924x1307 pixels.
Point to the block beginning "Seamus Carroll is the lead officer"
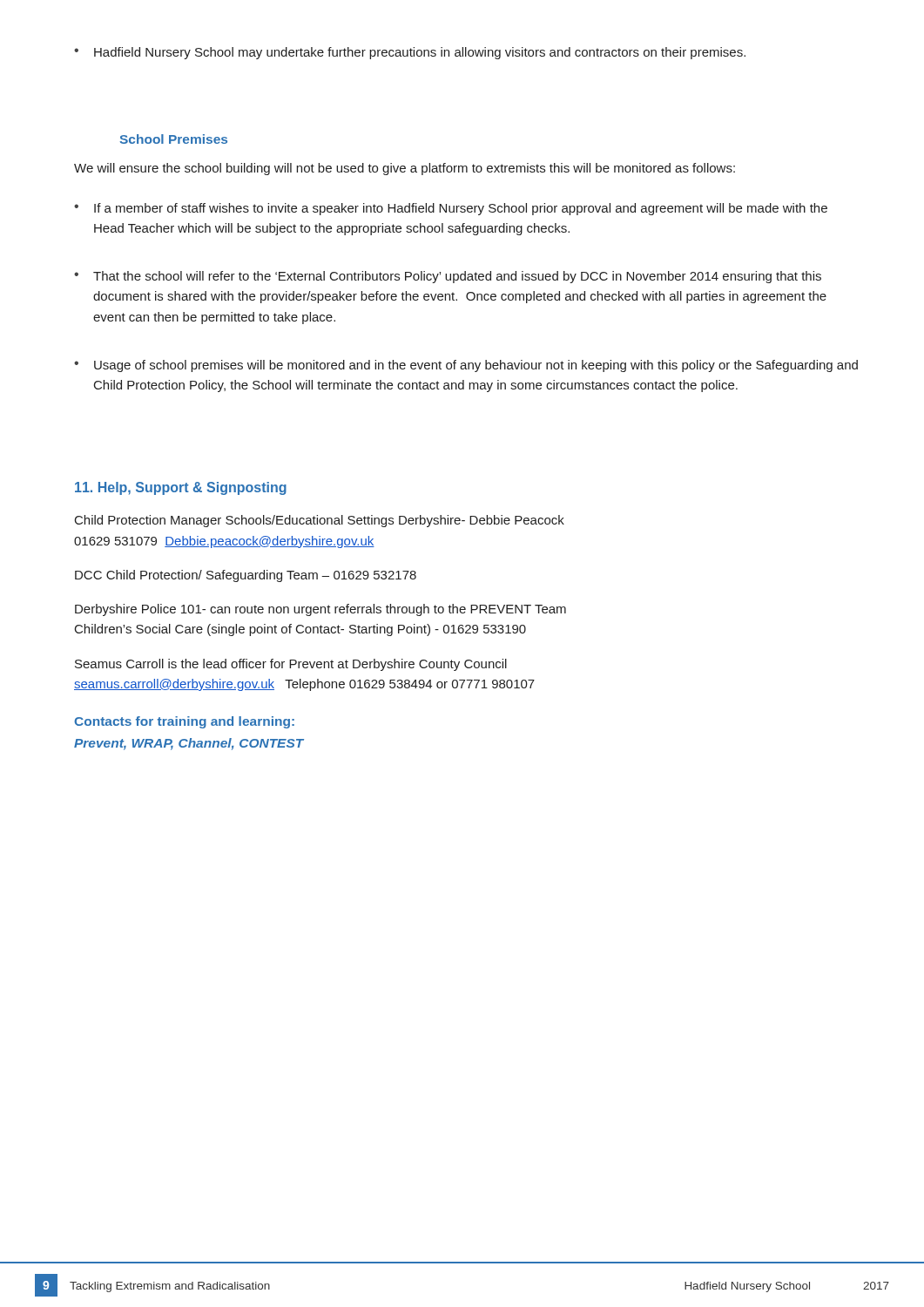tap(304, 673)
